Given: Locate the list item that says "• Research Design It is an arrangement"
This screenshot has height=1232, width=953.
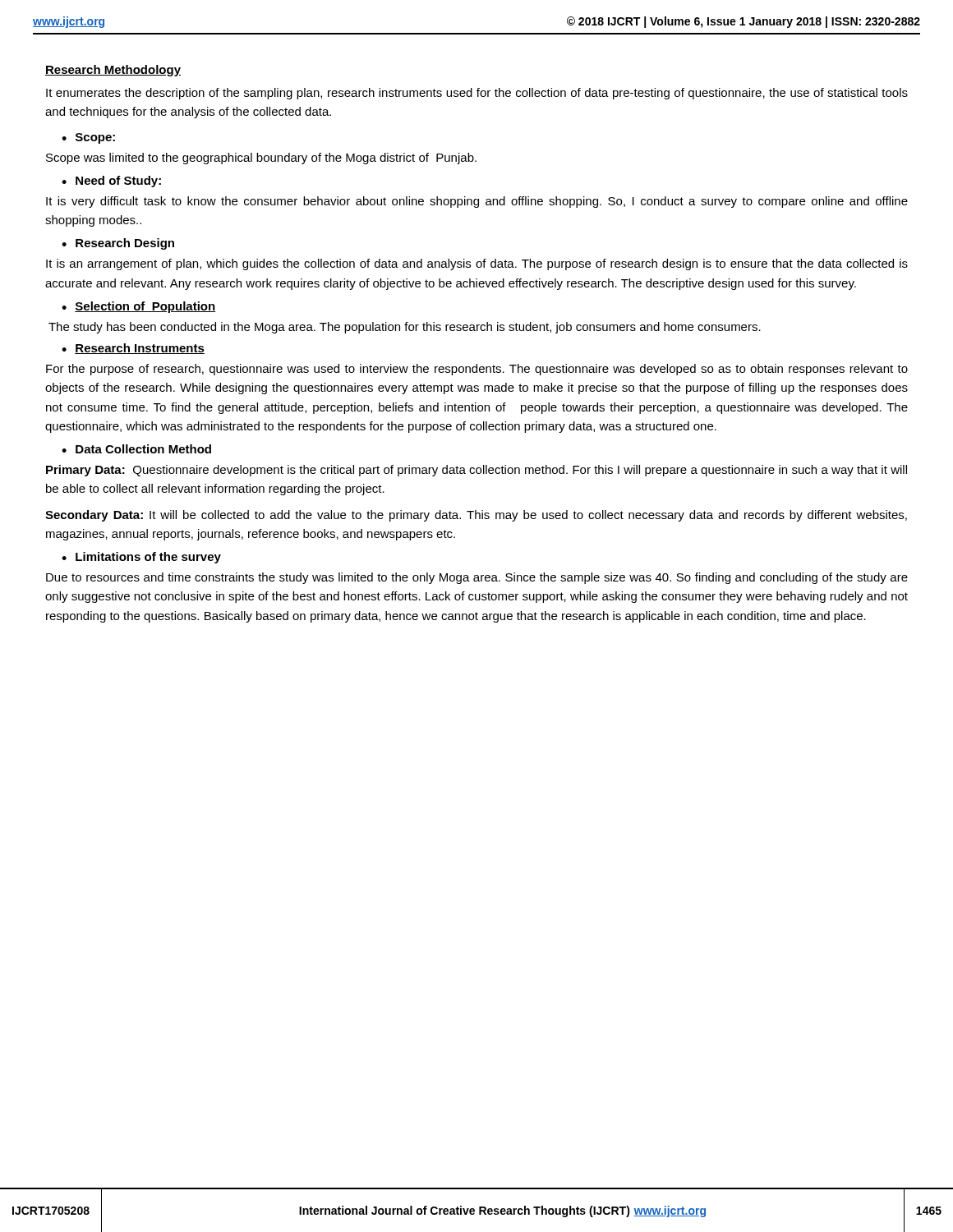Looking at the screenshot, I should click(x=476, y=264).
